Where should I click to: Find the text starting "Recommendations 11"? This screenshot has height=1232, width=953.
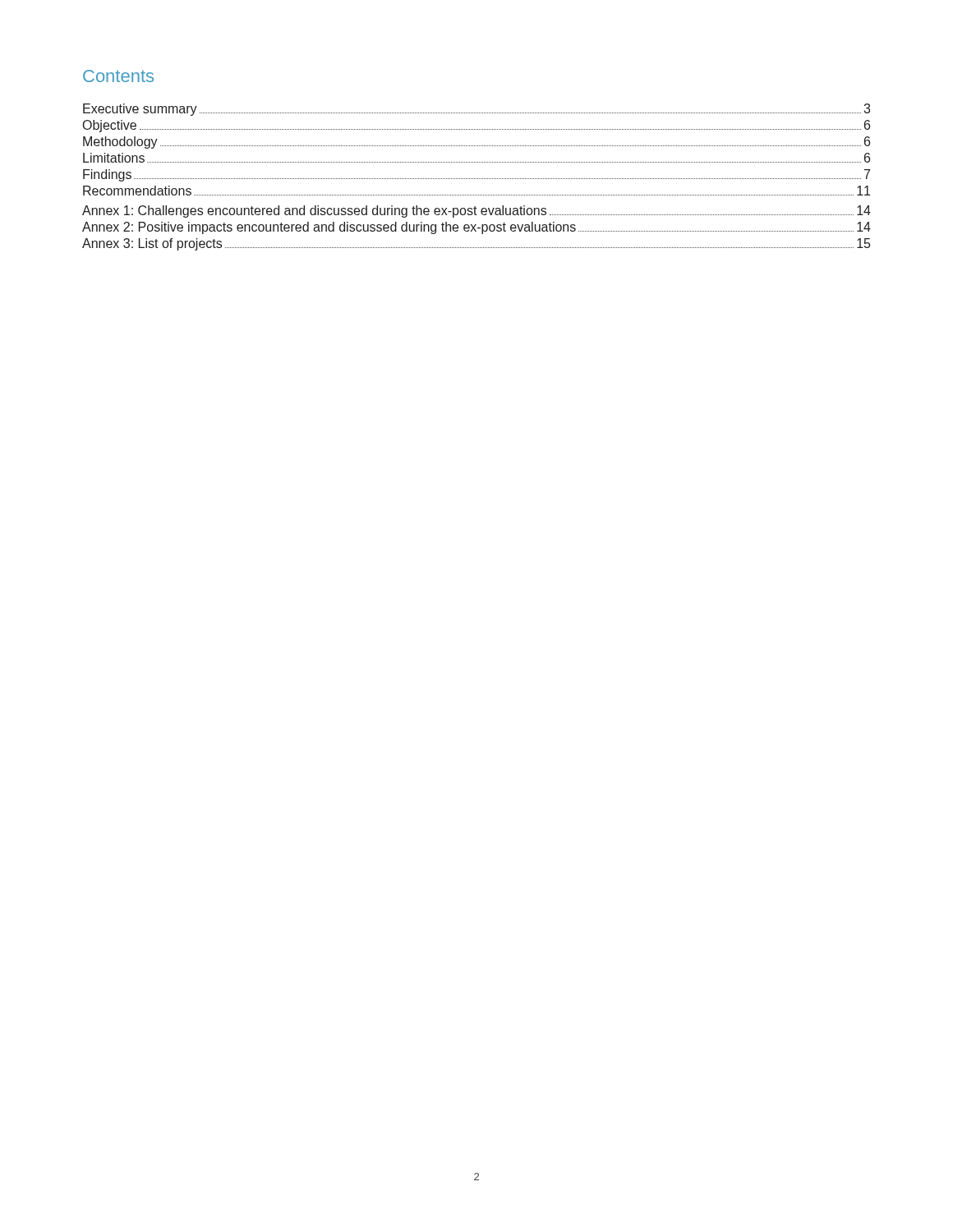pyautogui.click(x=476, y=191)
